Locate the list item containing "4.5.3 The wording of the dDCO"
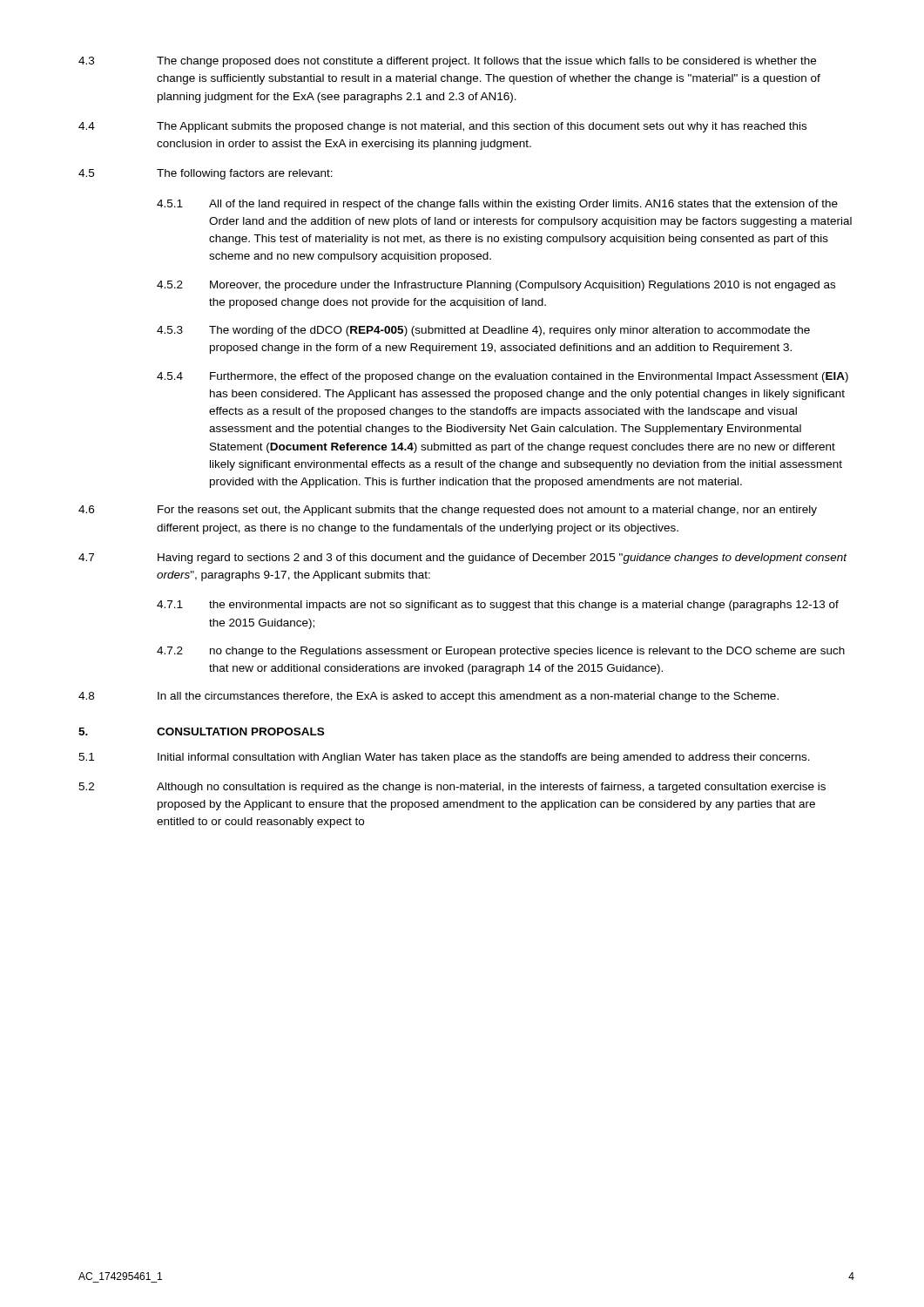This screenshot has height=1307, width=924. [x=506, y=339]
